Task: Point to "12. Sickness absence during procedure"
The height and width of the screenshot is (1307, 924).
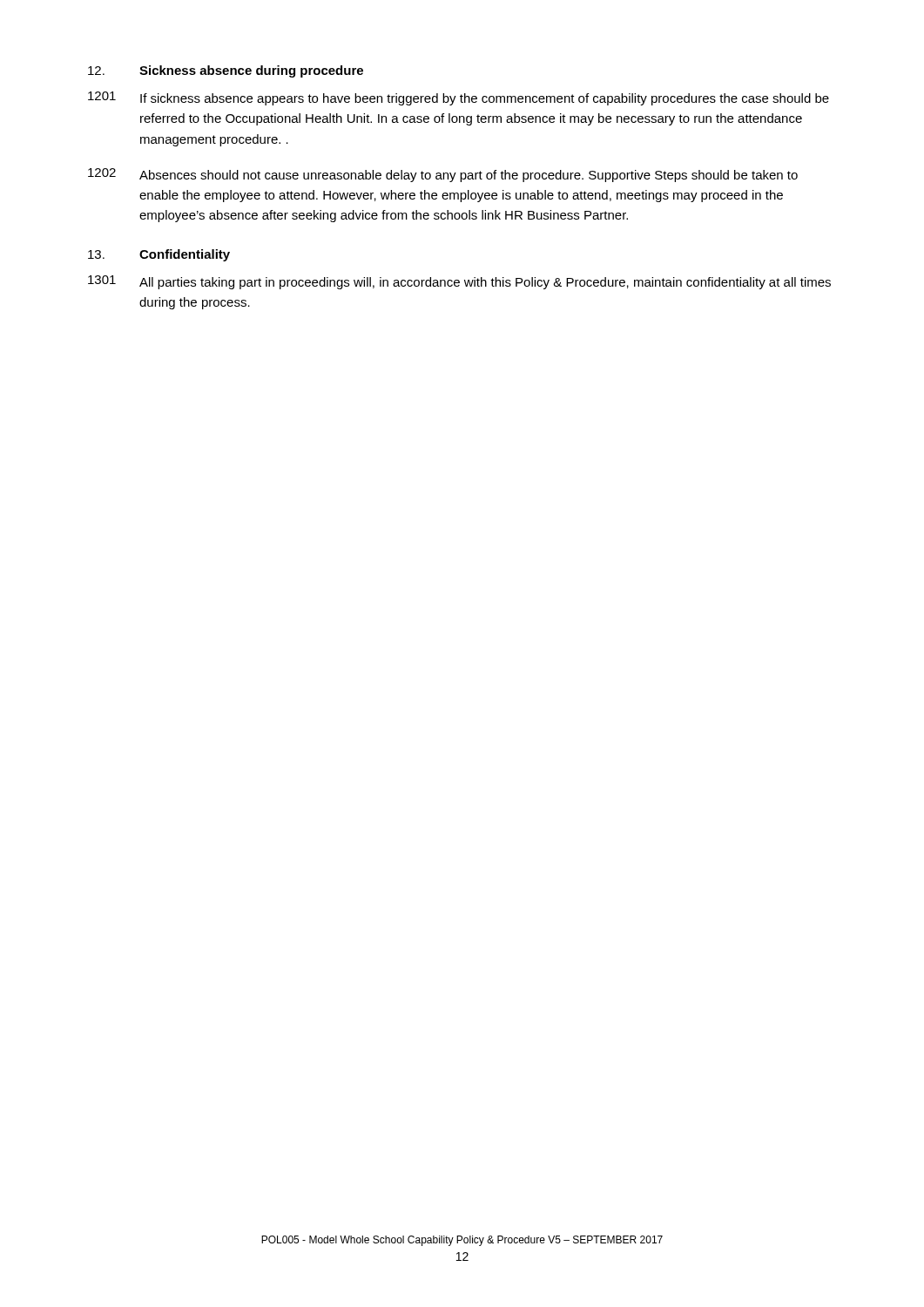Action: click(x=225, y=70)
